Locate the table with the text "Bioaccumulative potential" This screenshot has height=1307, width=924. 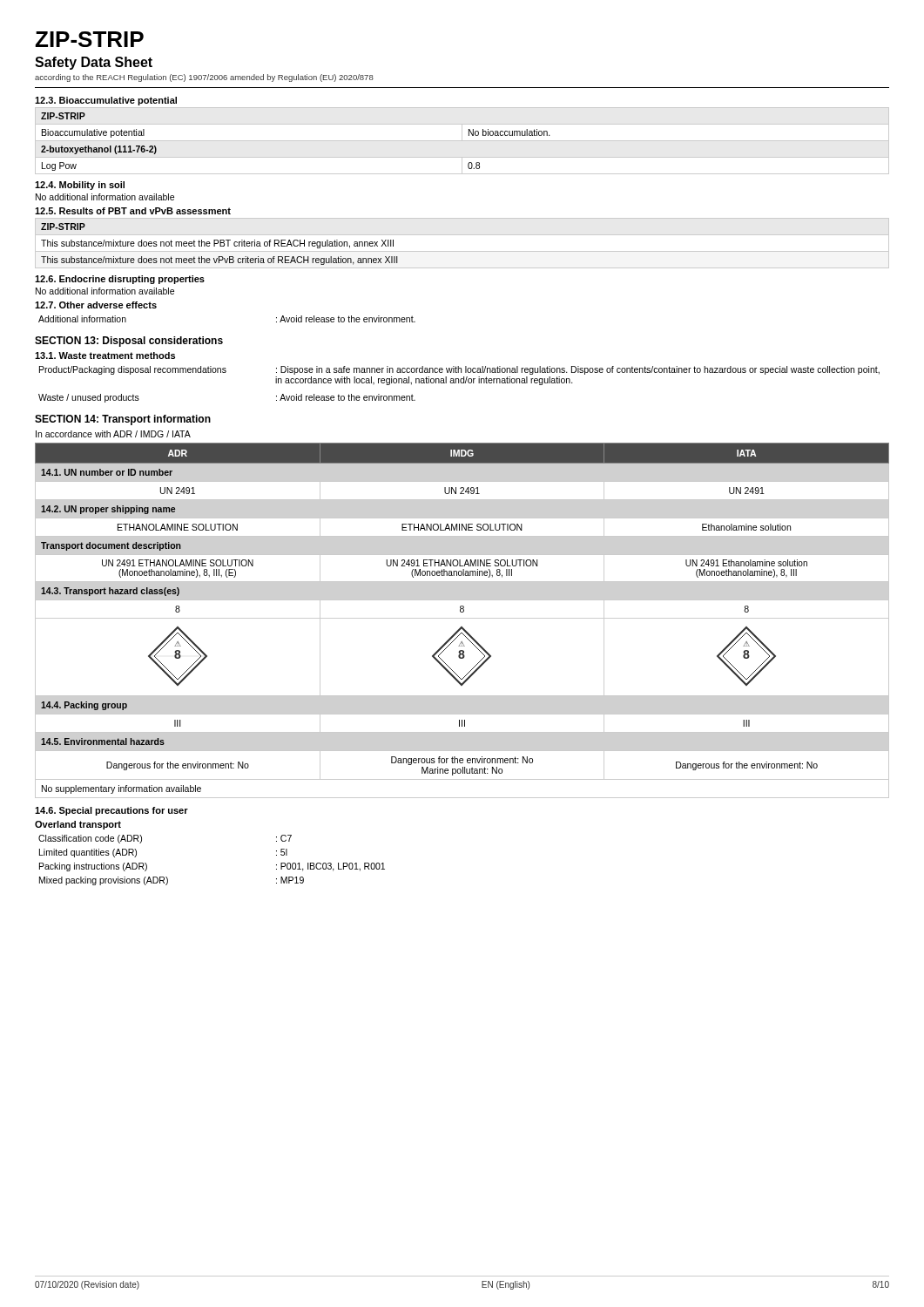[462, 141]
